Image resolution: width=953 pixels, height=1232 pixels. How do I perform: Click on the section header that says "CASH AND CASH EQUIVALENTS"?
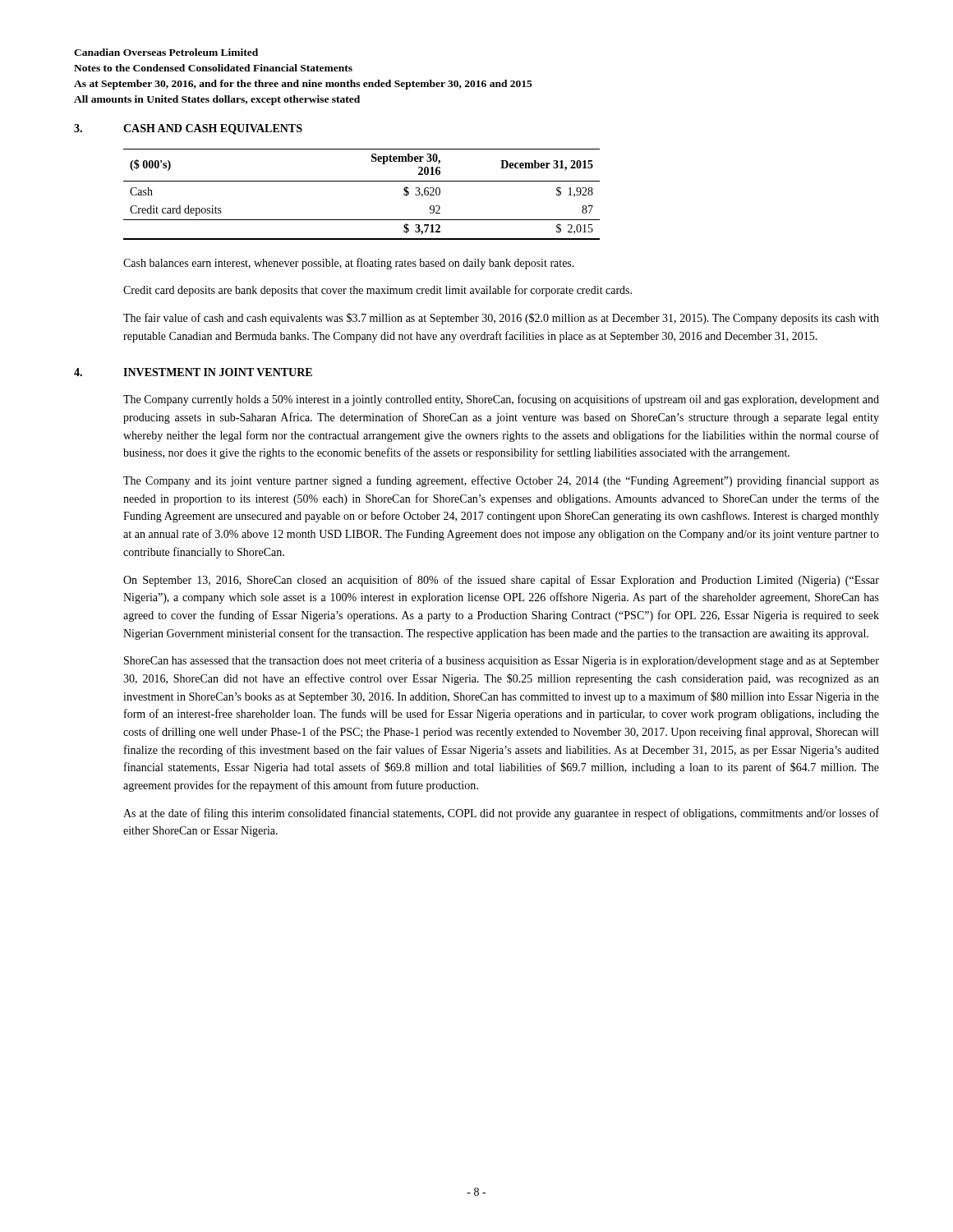(213, 128)
